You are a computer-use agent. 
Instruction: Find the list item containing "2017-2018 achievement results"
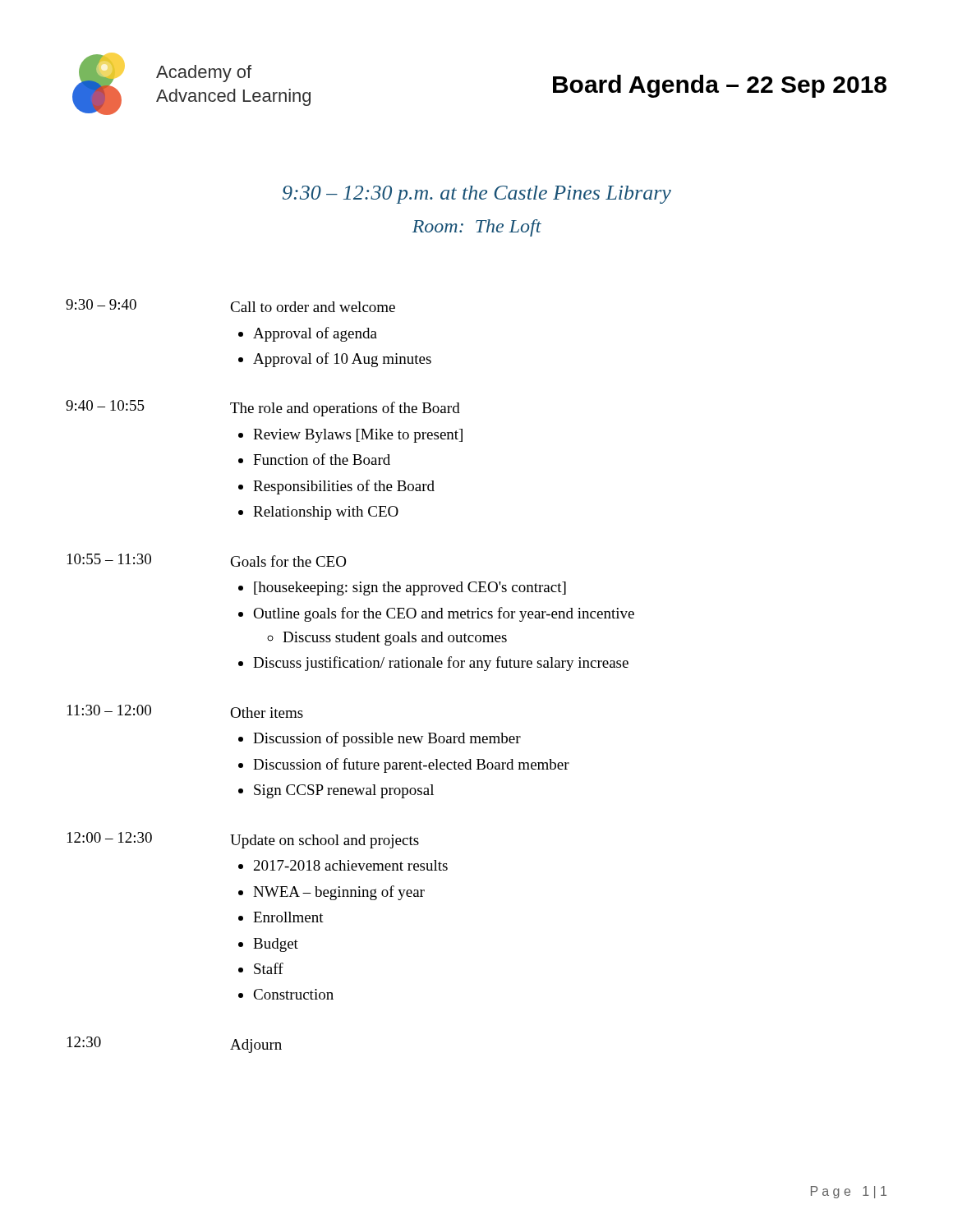(x=351, y=865)
